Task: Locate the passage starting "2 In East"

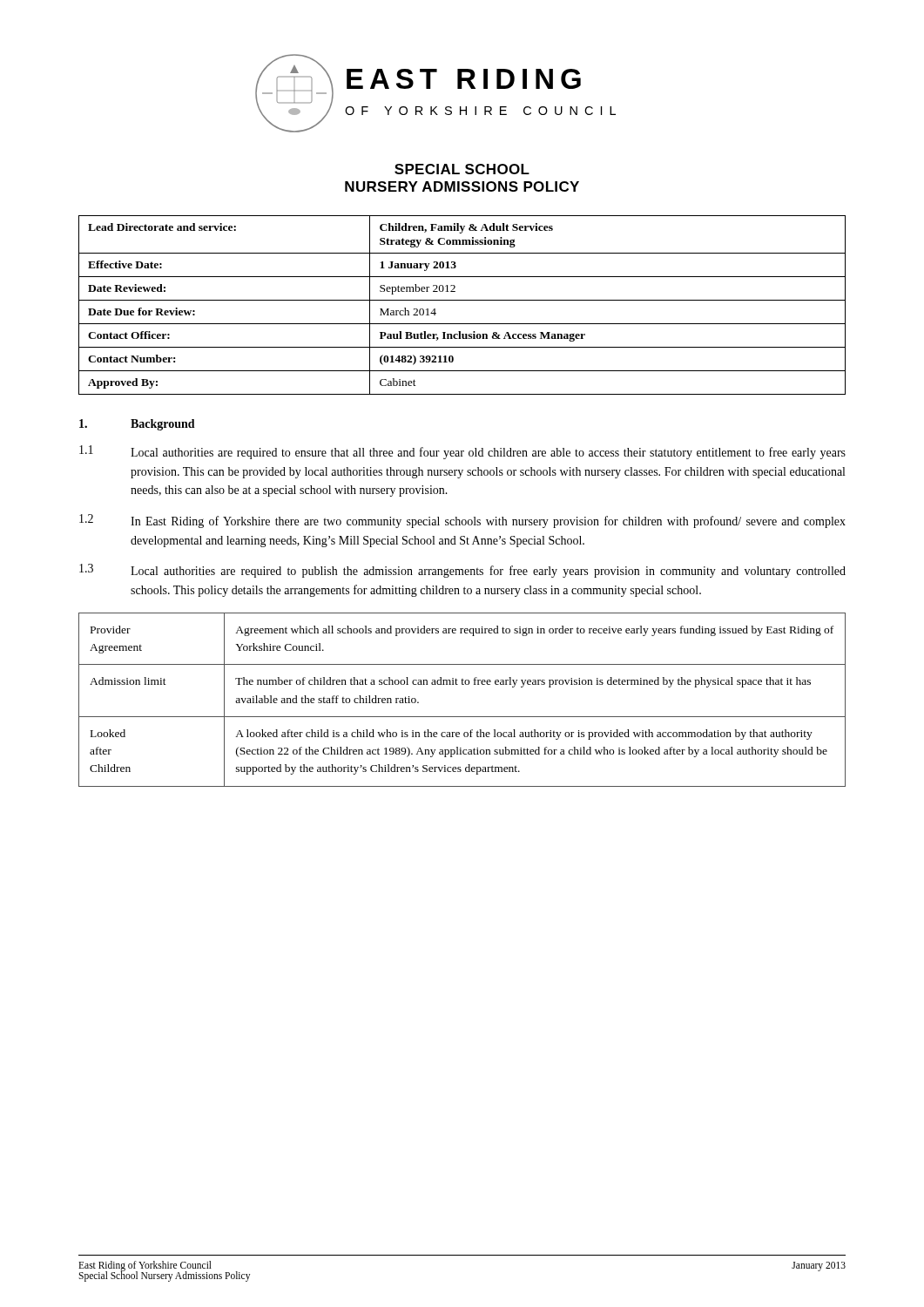Action: pos(462,531)
